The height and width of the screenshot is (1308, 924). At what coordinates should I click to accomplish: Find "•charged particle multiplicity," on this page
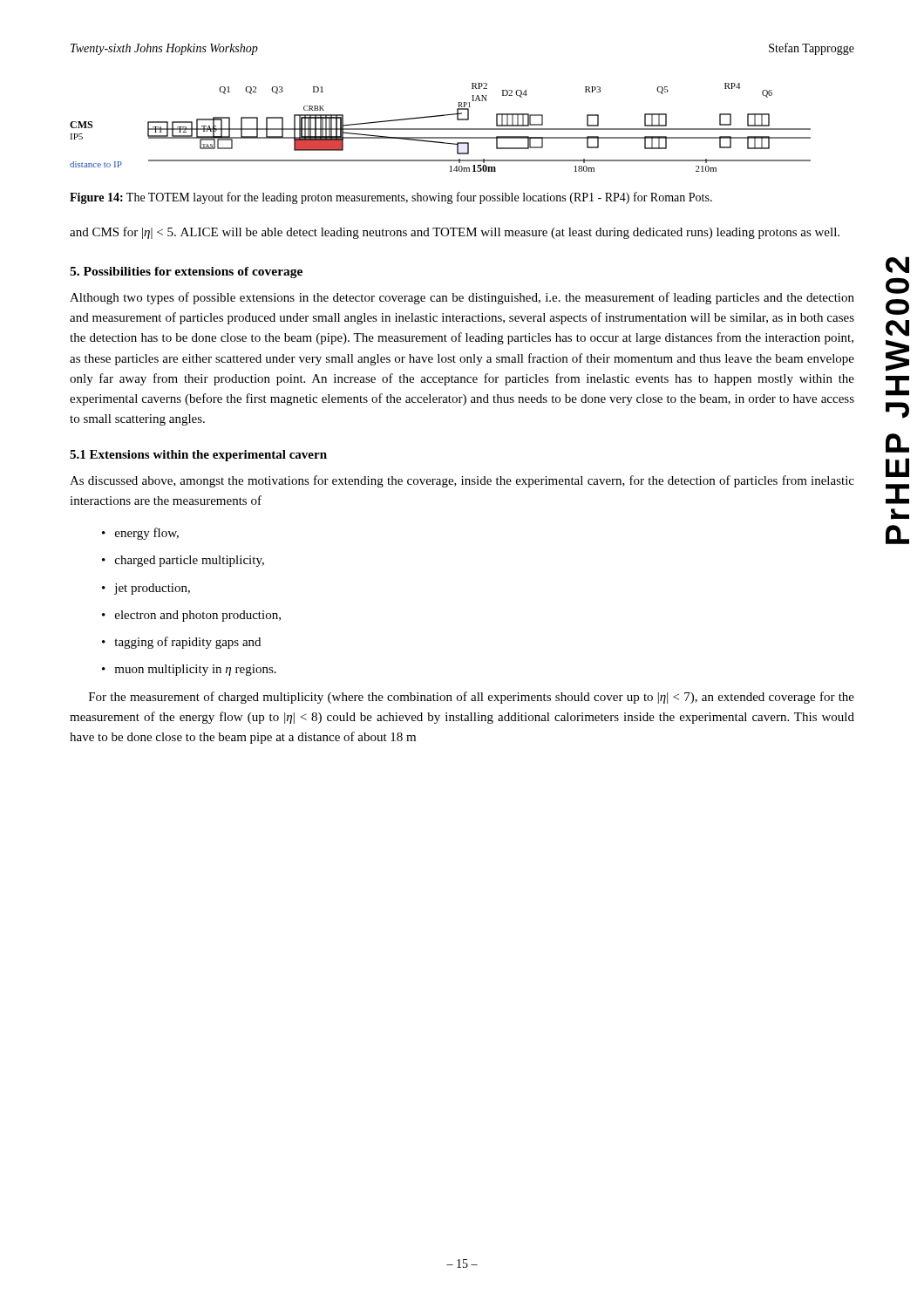click(x=183, y=561)
